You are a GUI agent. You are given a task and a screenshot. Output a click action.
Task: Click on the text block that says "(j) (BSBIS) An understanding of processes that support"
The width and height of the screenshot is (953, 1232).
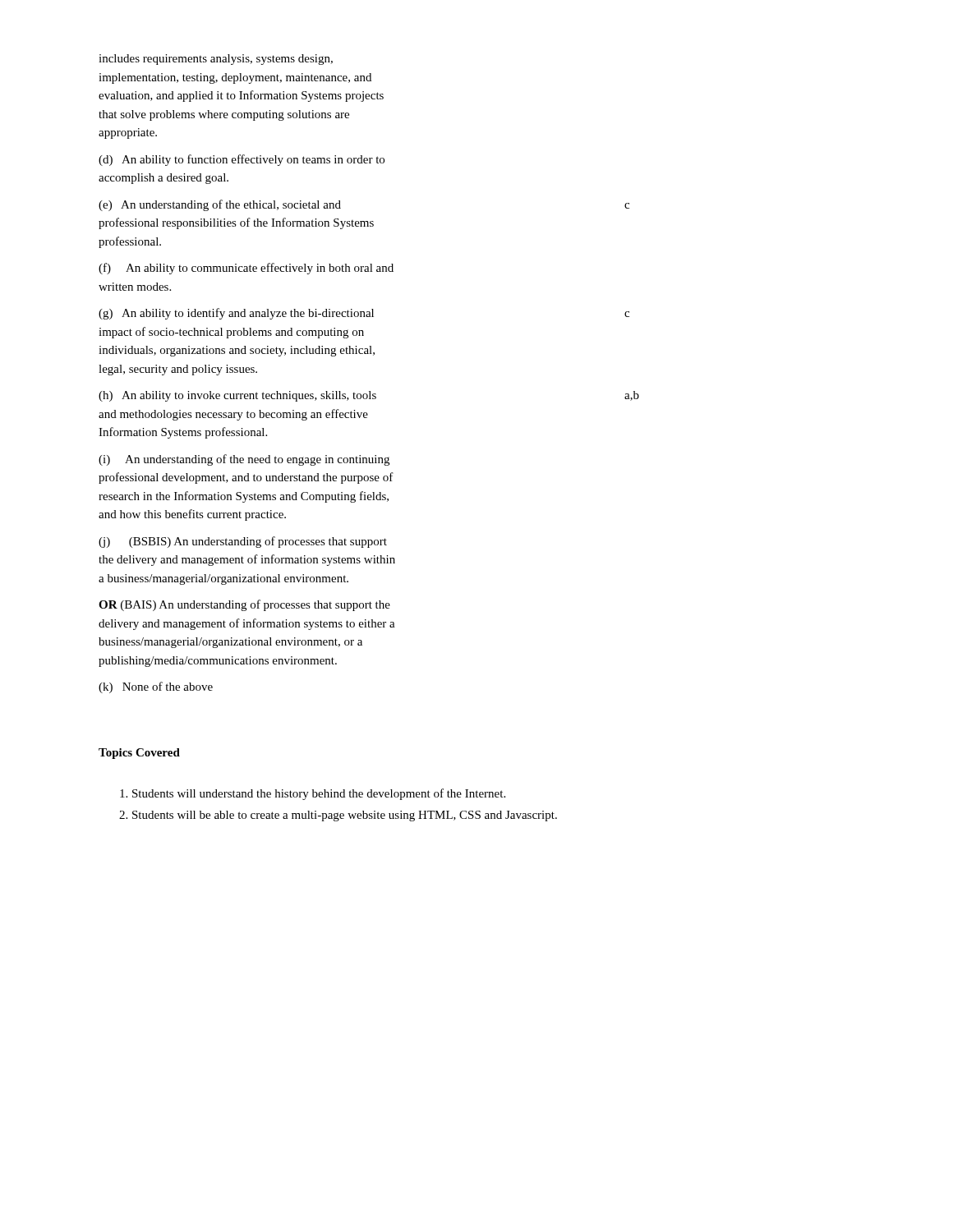[247, 559]
